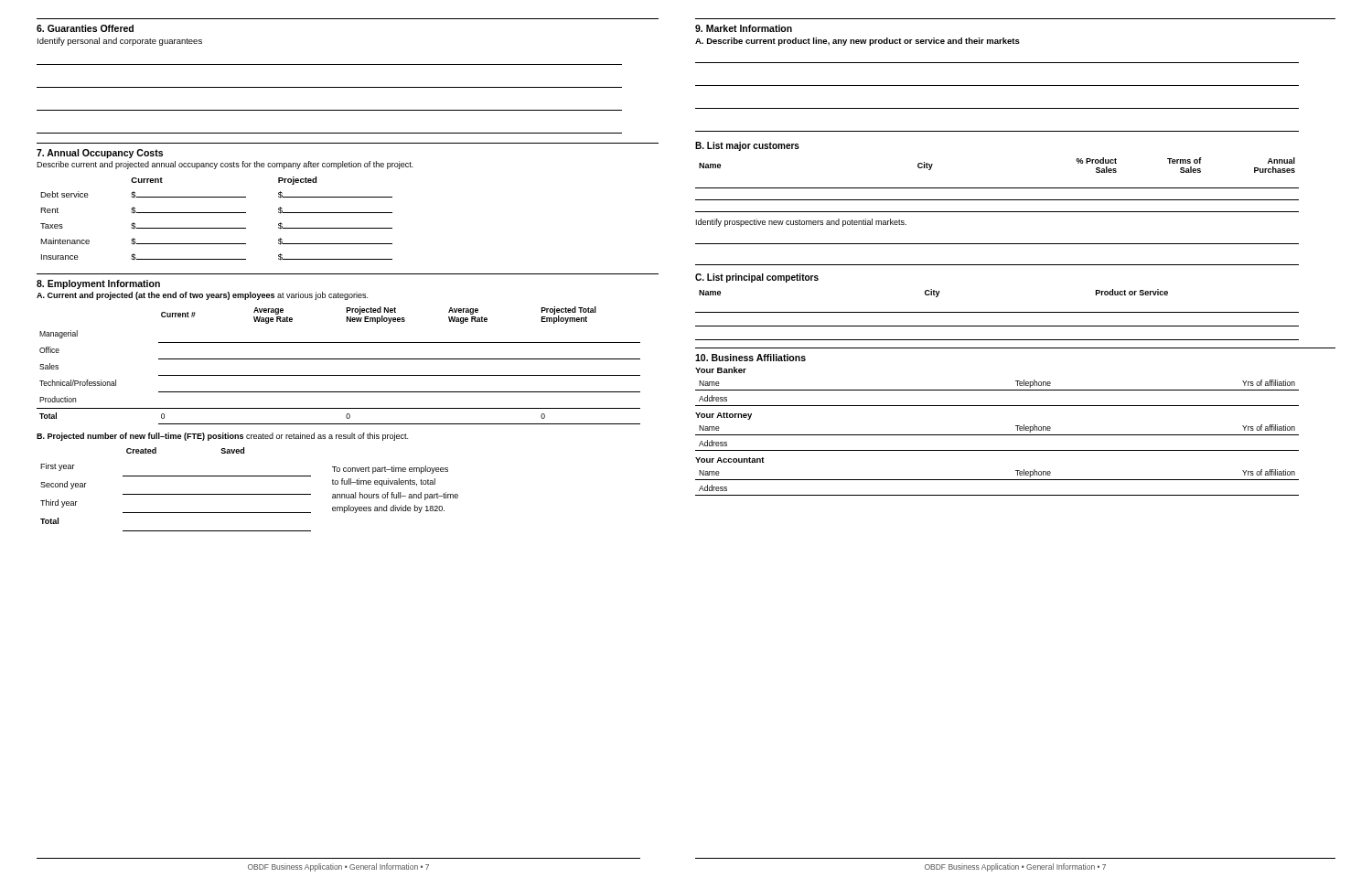
Task: Select the text block that reads "A. Current and projected (at"
Action: coord(203,295)
